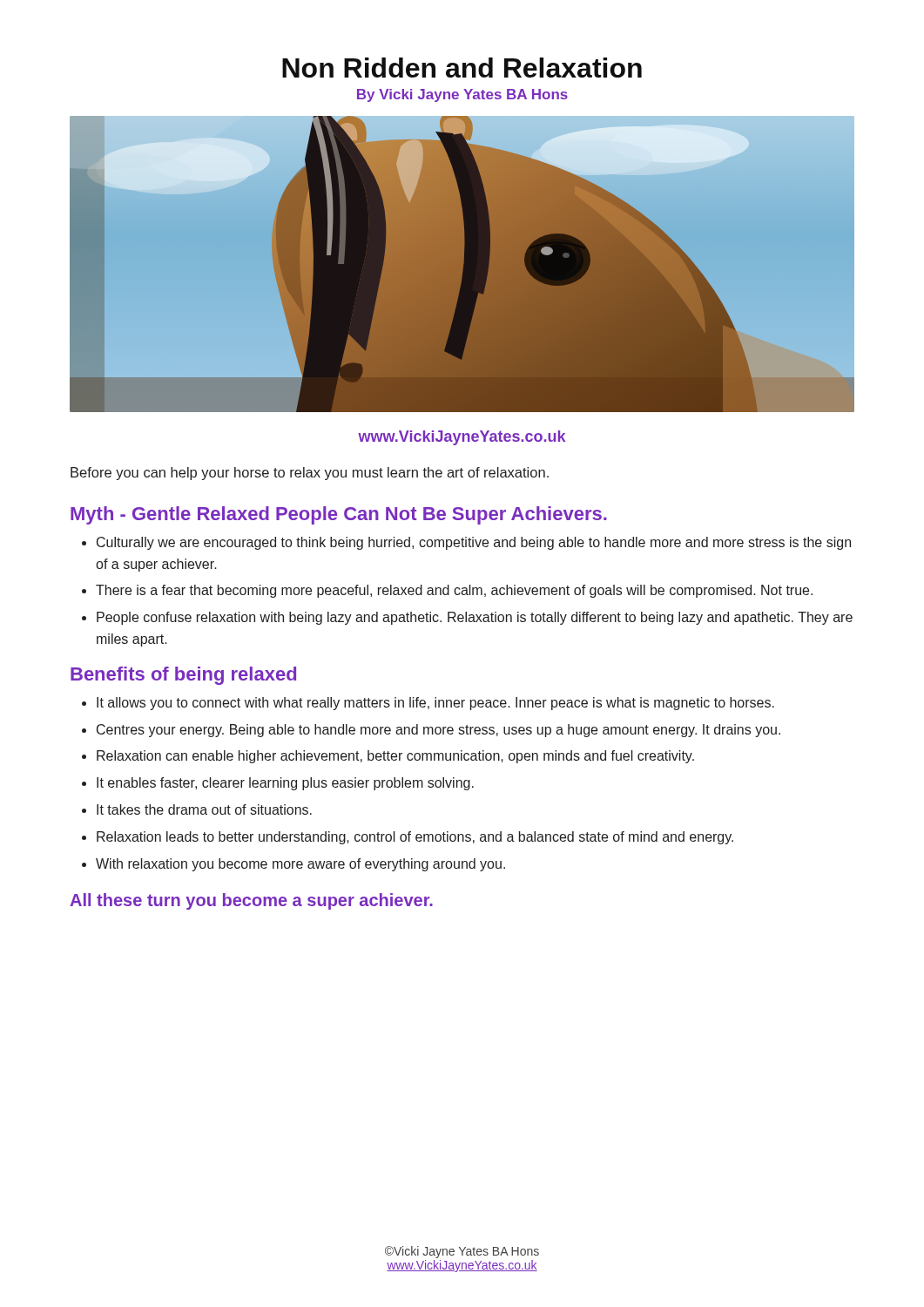This screenshot has height=1307, width=924.
Task: Click on the list item that reads "Relaxation leads to better"
Action: tap(415, 837)
